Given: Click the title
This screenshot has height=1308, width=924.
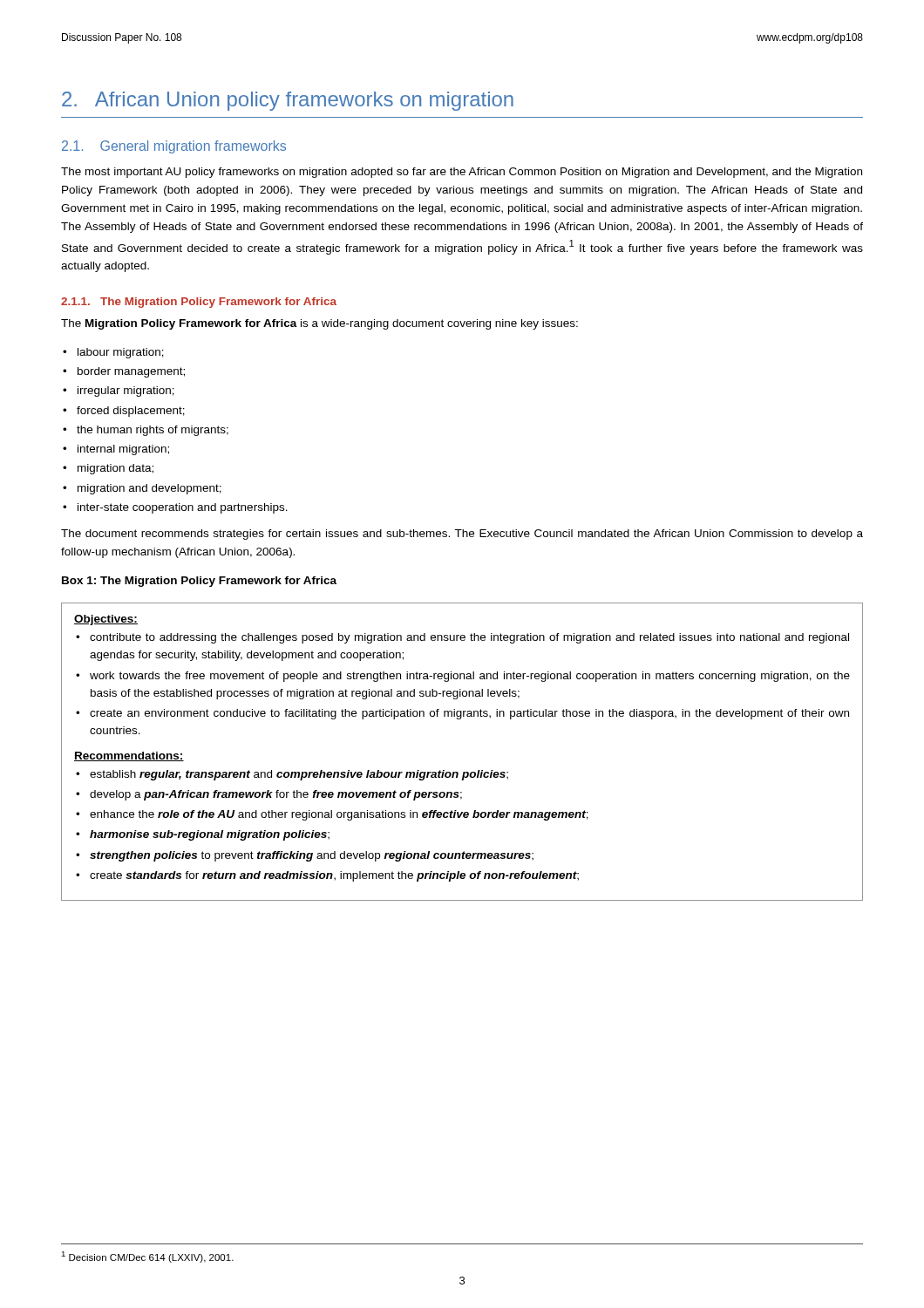Looking at the screenshot, I should pyautogui.click(x=462, y=102).
